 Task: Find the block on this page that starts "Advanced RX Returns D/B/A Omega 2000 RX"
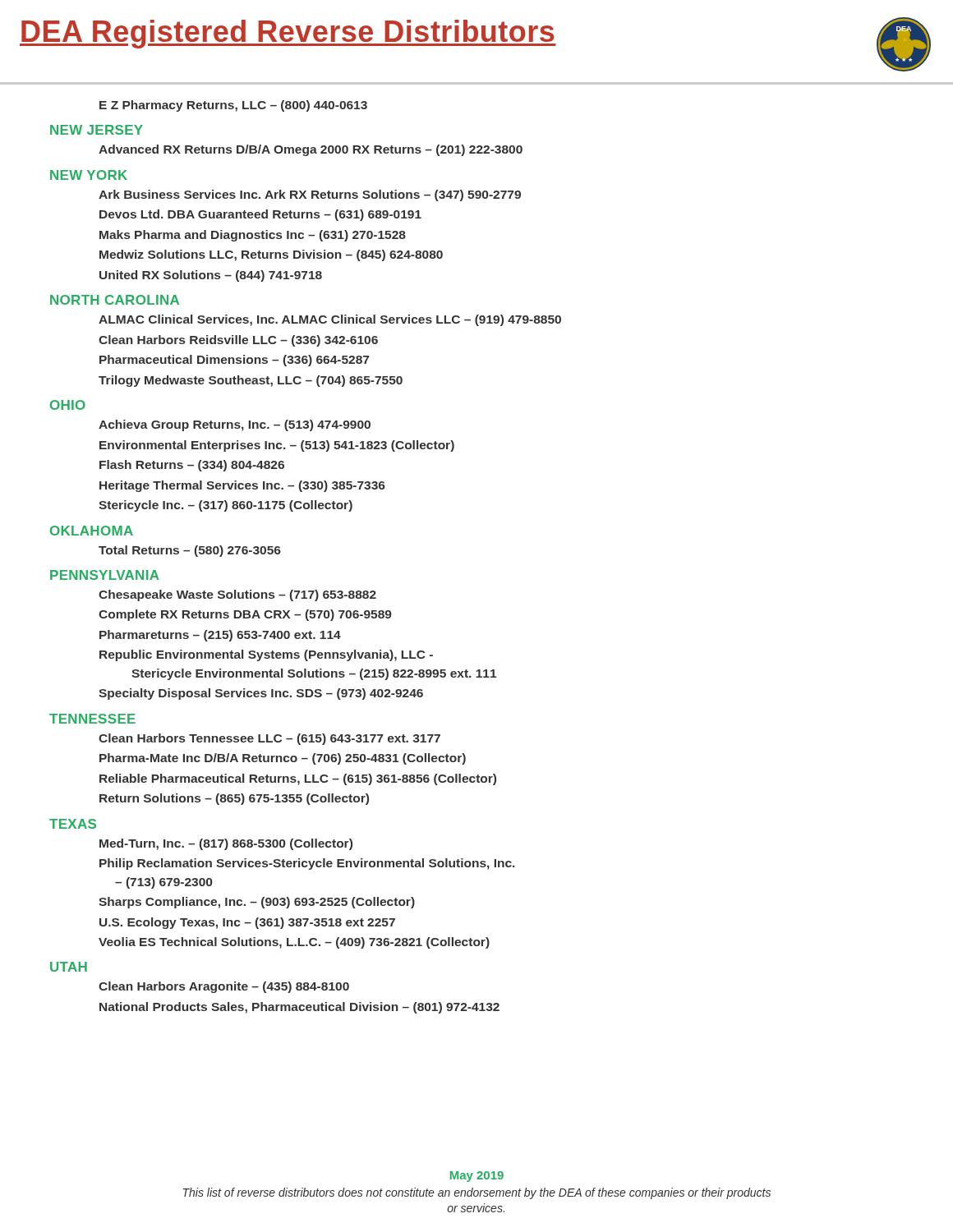311,149
